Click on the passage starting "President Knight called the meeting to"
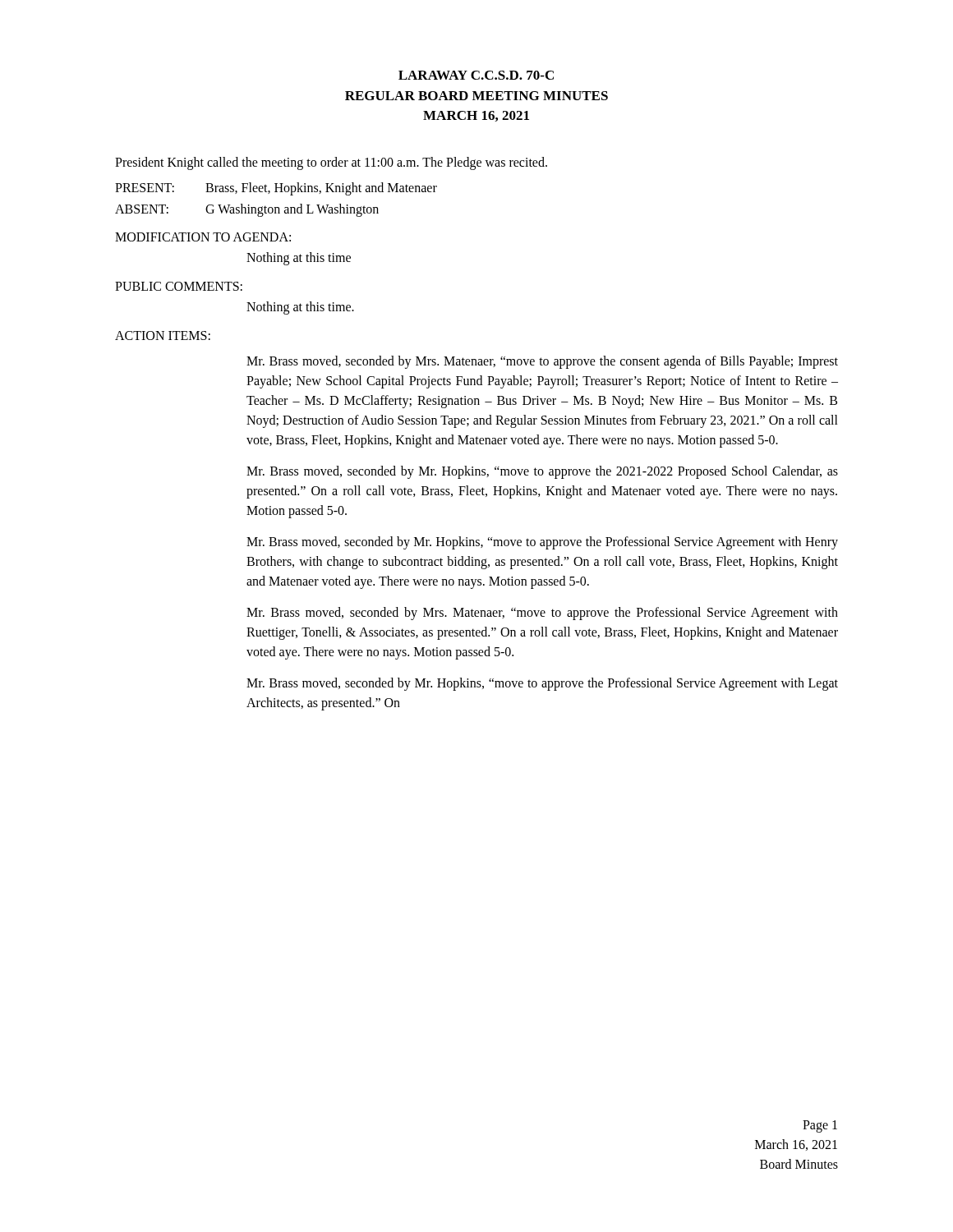953x1232 pixels. tap(332, 162)
